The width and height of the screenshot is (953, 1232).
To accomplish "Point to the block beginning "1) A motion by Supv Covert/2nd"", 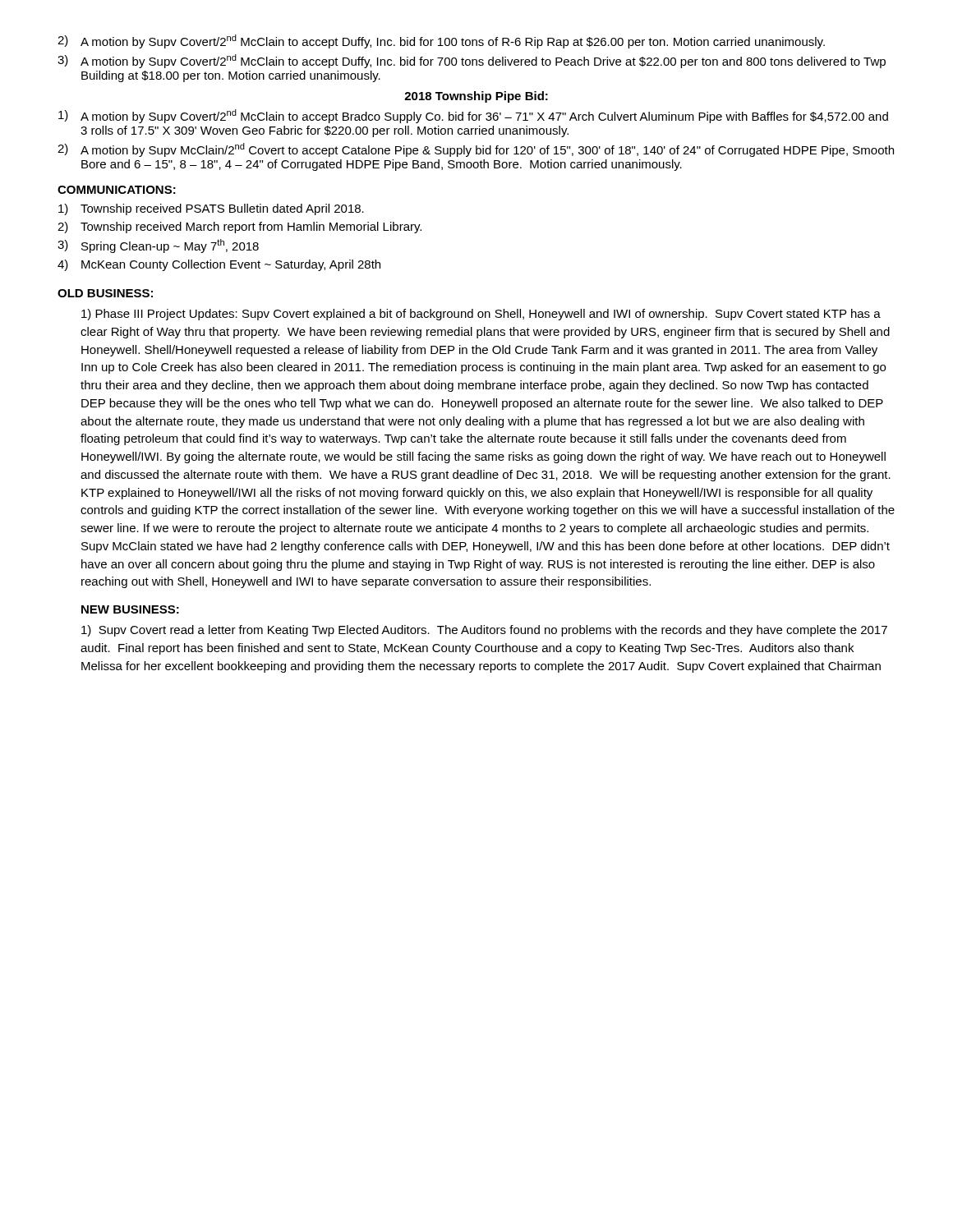I will click(476, 122).
